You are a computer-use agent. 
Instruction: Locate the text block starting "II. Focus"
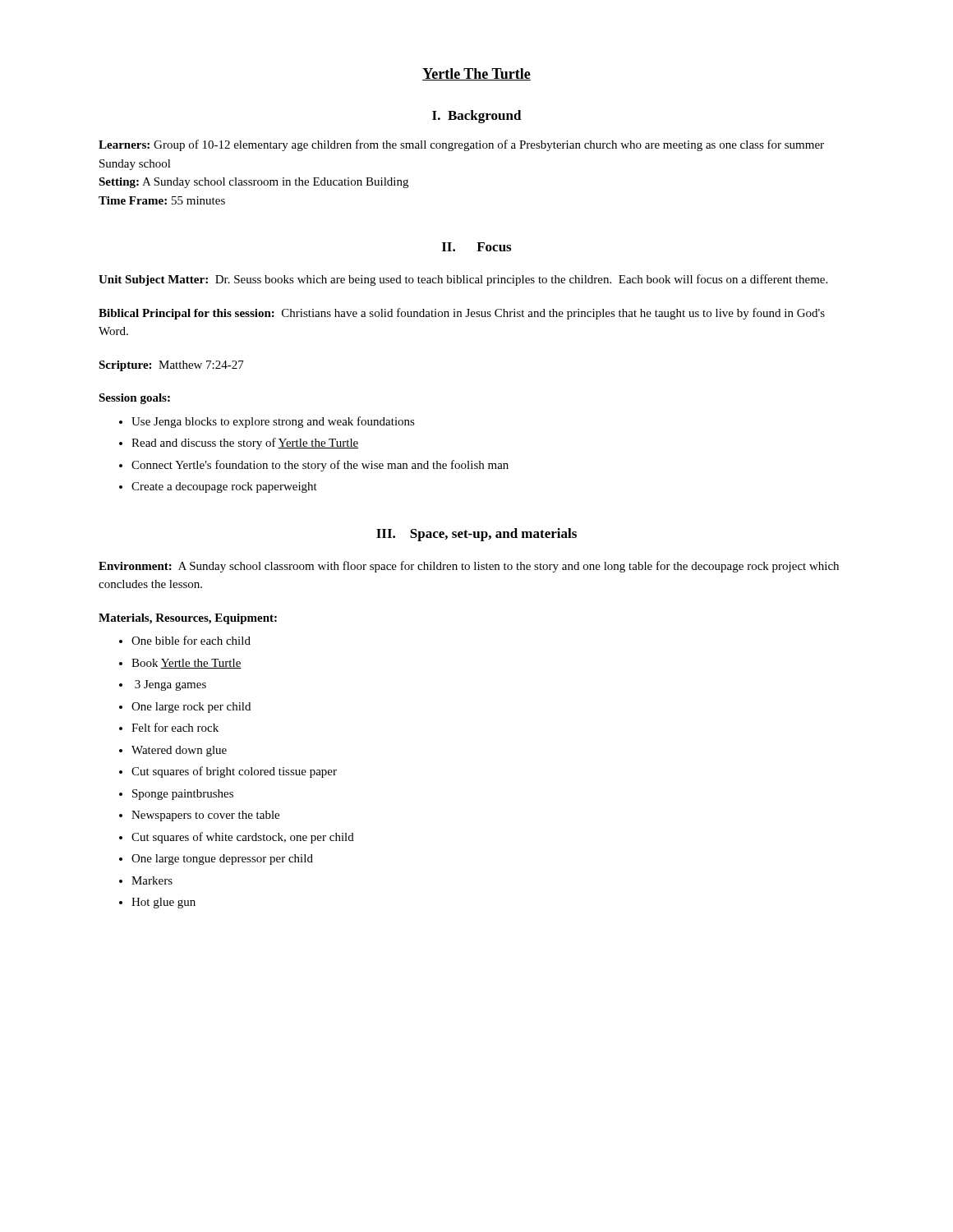(x=476, y=247)
